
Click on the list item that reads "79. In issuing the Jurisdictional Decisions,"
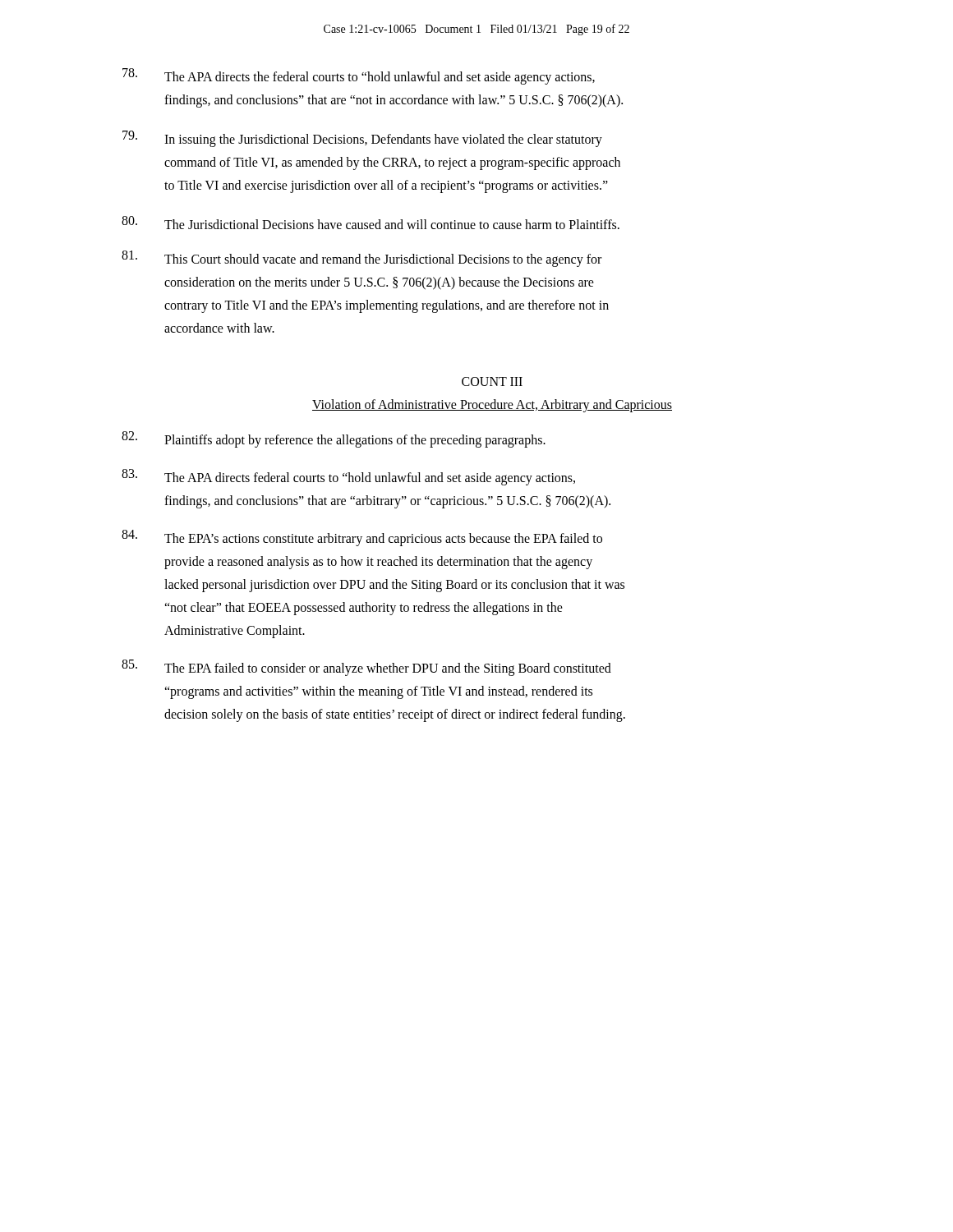pos(492,163)
